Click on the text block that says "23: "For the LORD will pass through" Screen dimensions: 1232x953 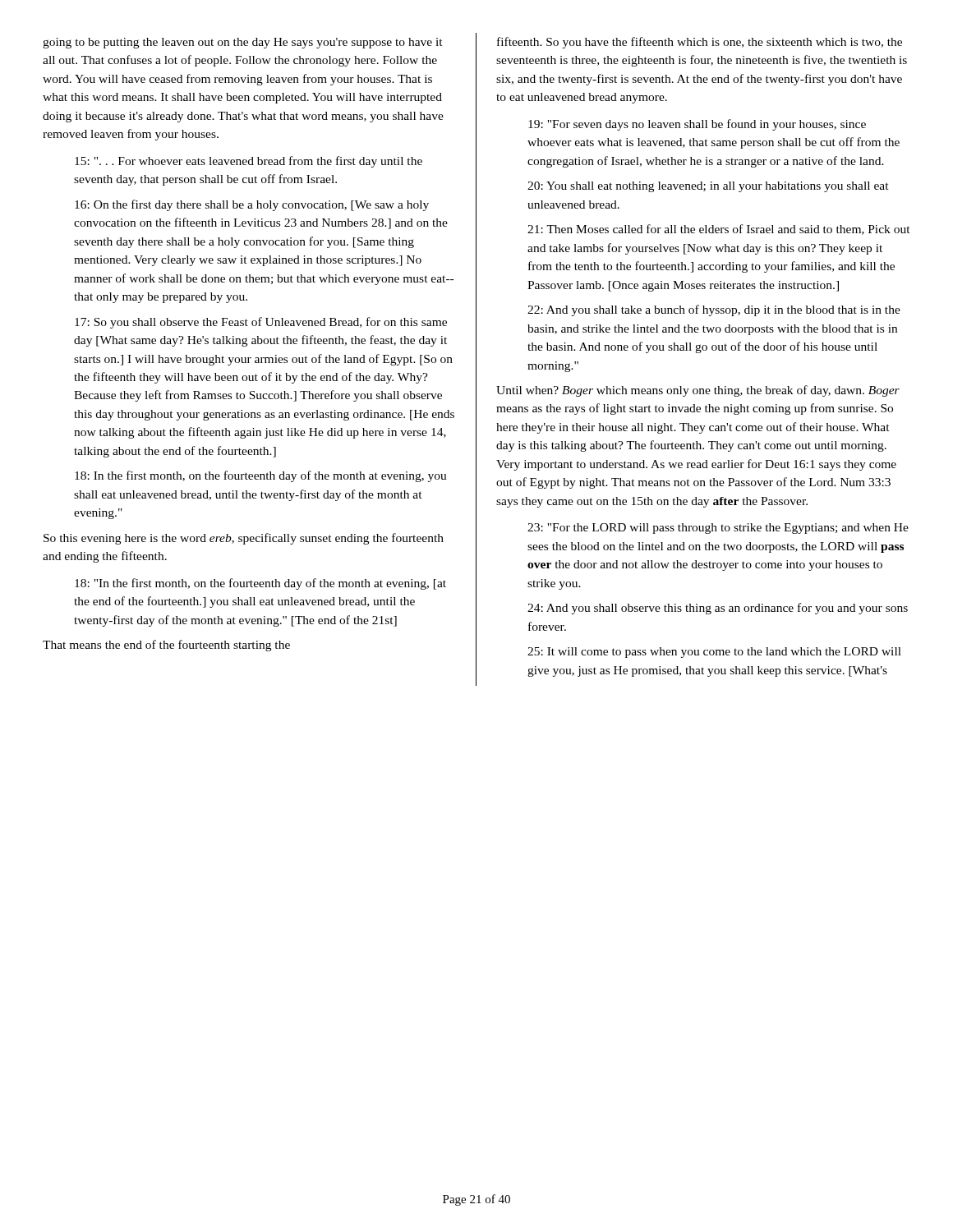coord(719,599)
